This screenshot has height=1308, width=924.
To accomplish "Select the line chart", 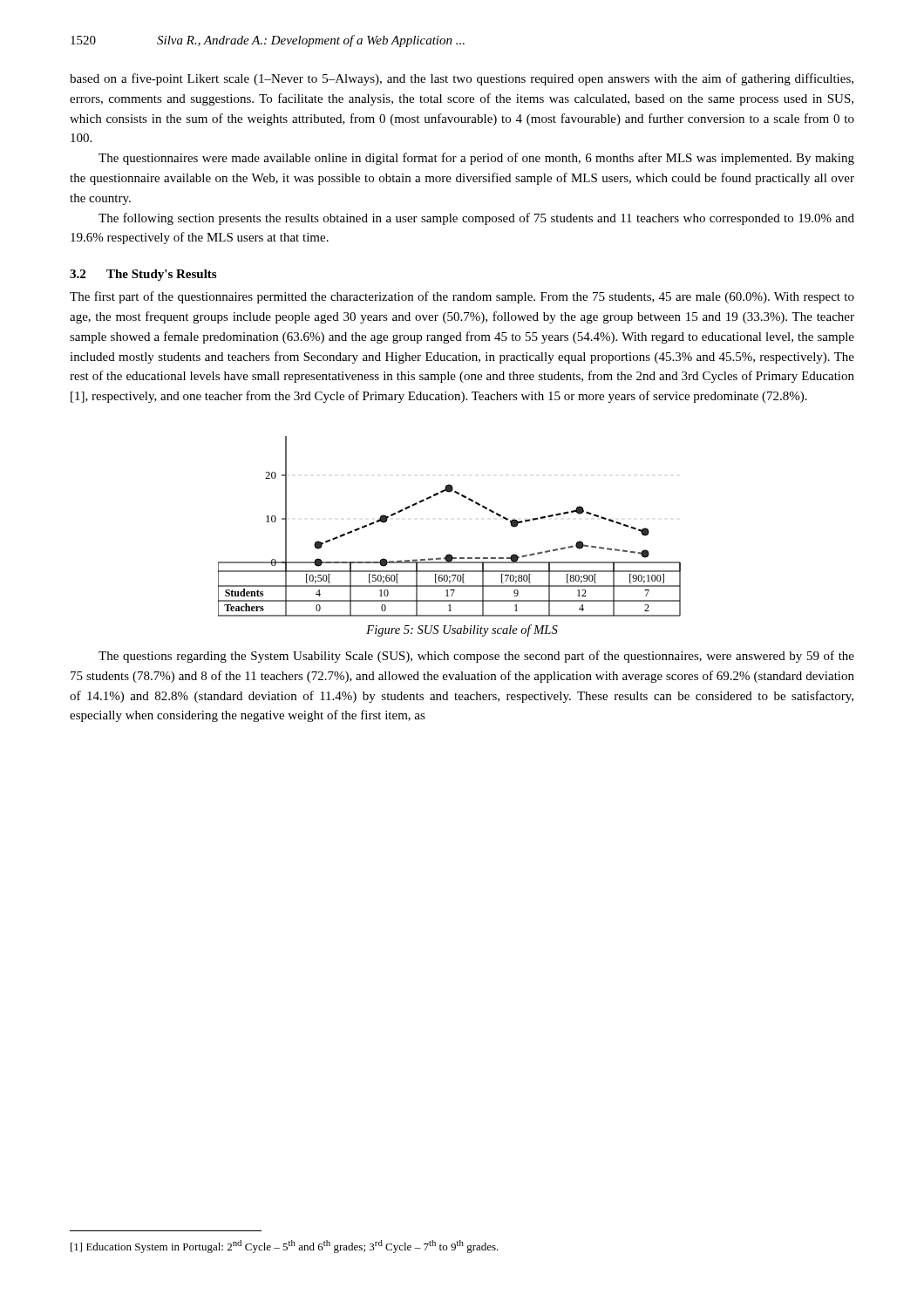I will pyautogui.click(x=462, y=523).
